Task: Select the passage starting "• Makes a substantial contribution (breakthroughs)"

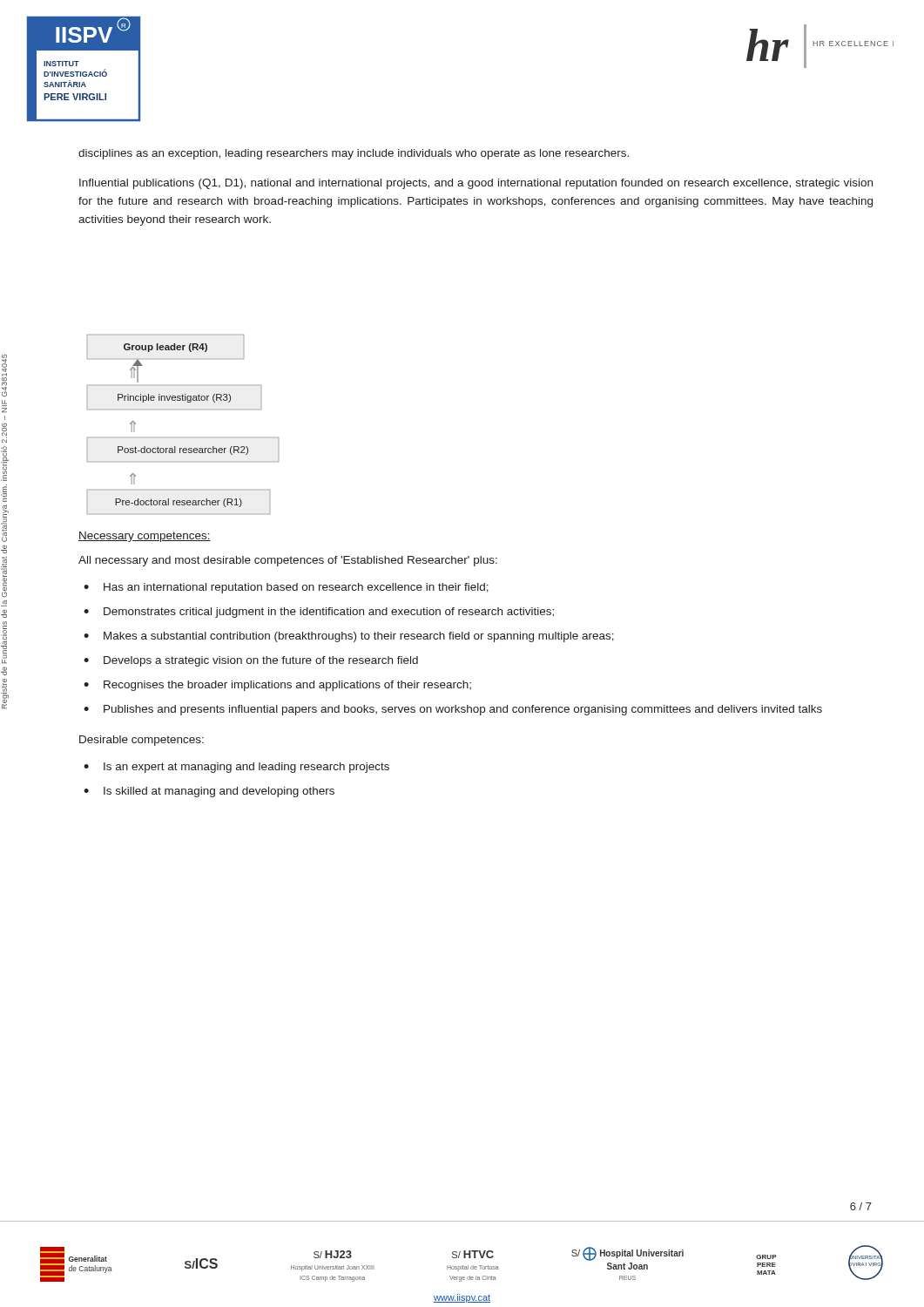Action: (349, 636)
